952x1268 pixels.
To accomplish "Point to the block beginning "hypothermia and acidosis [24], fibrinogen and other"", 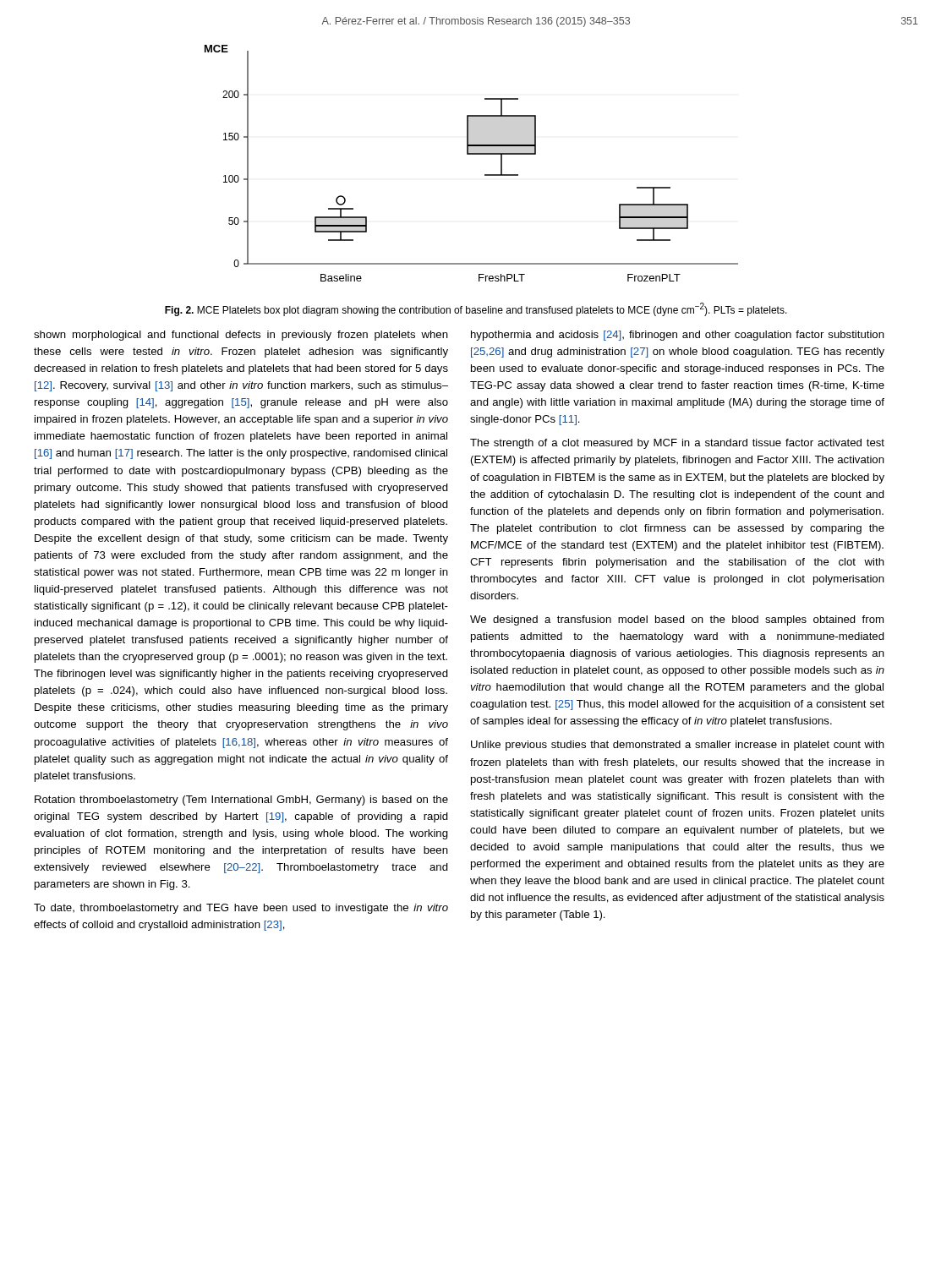I will click(677, 625).
